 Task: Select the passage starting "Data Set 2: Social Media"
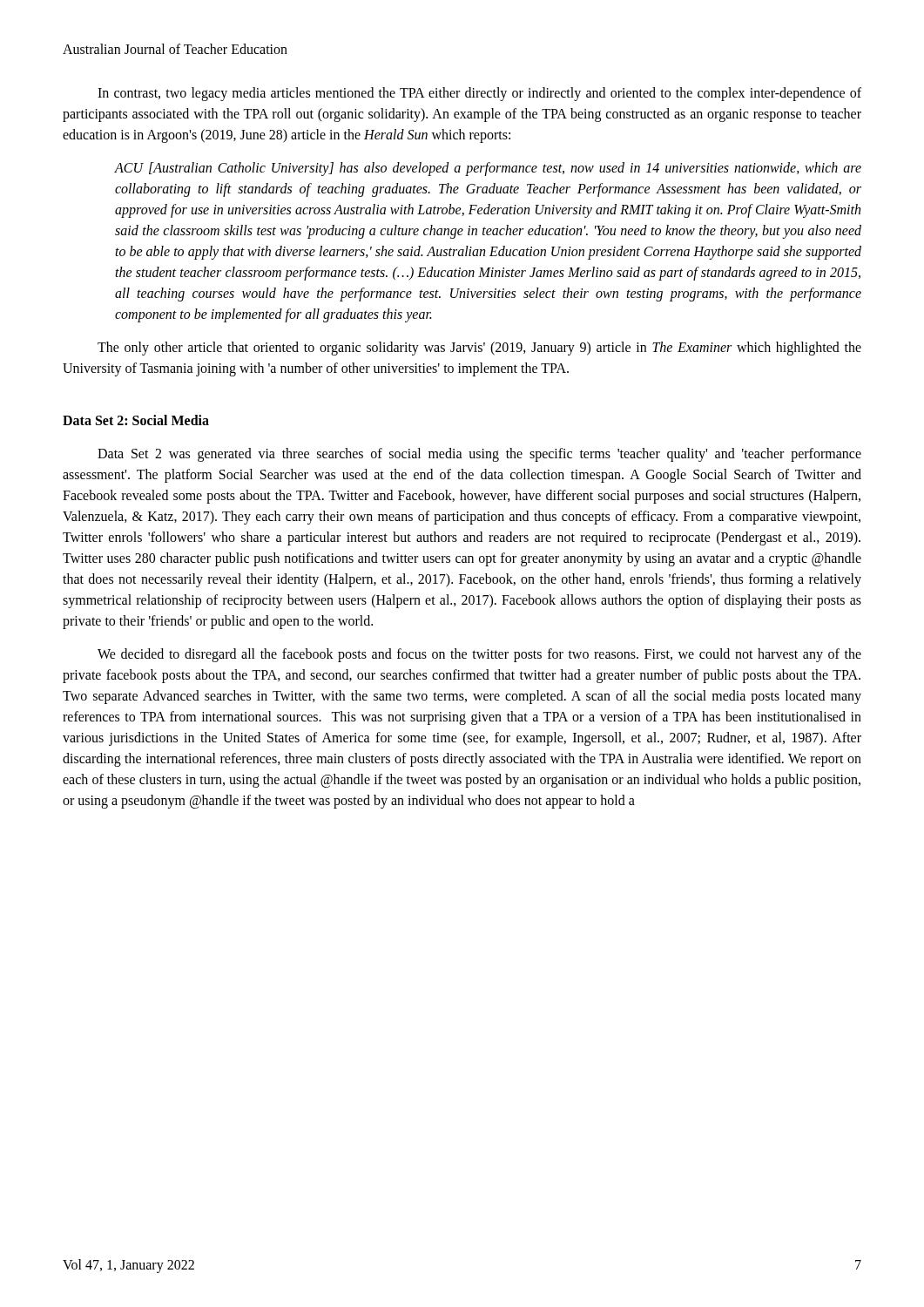[x=136, y=420]
